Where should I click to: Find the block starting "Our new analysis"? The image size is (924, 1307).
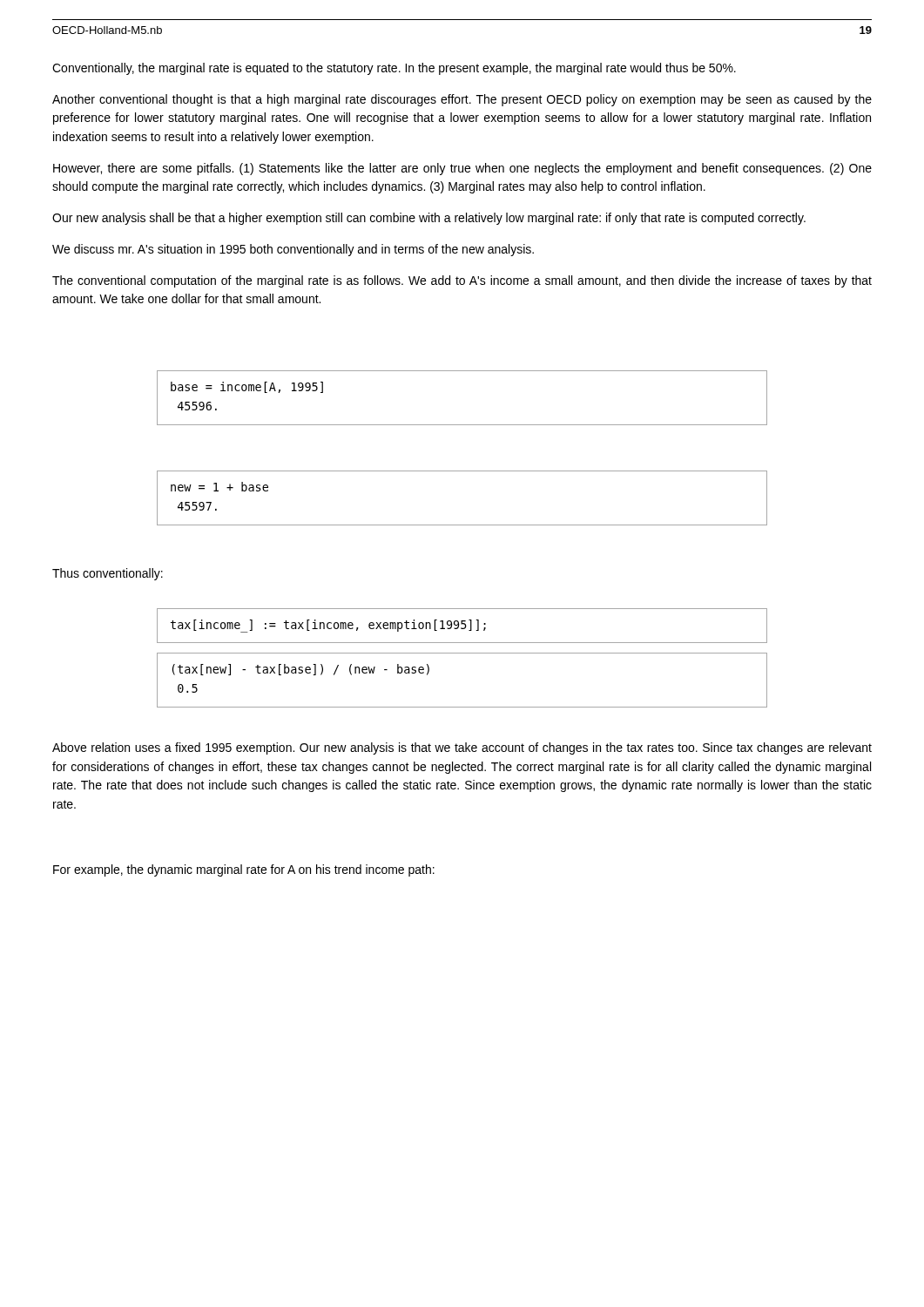[x=429, y=218]
